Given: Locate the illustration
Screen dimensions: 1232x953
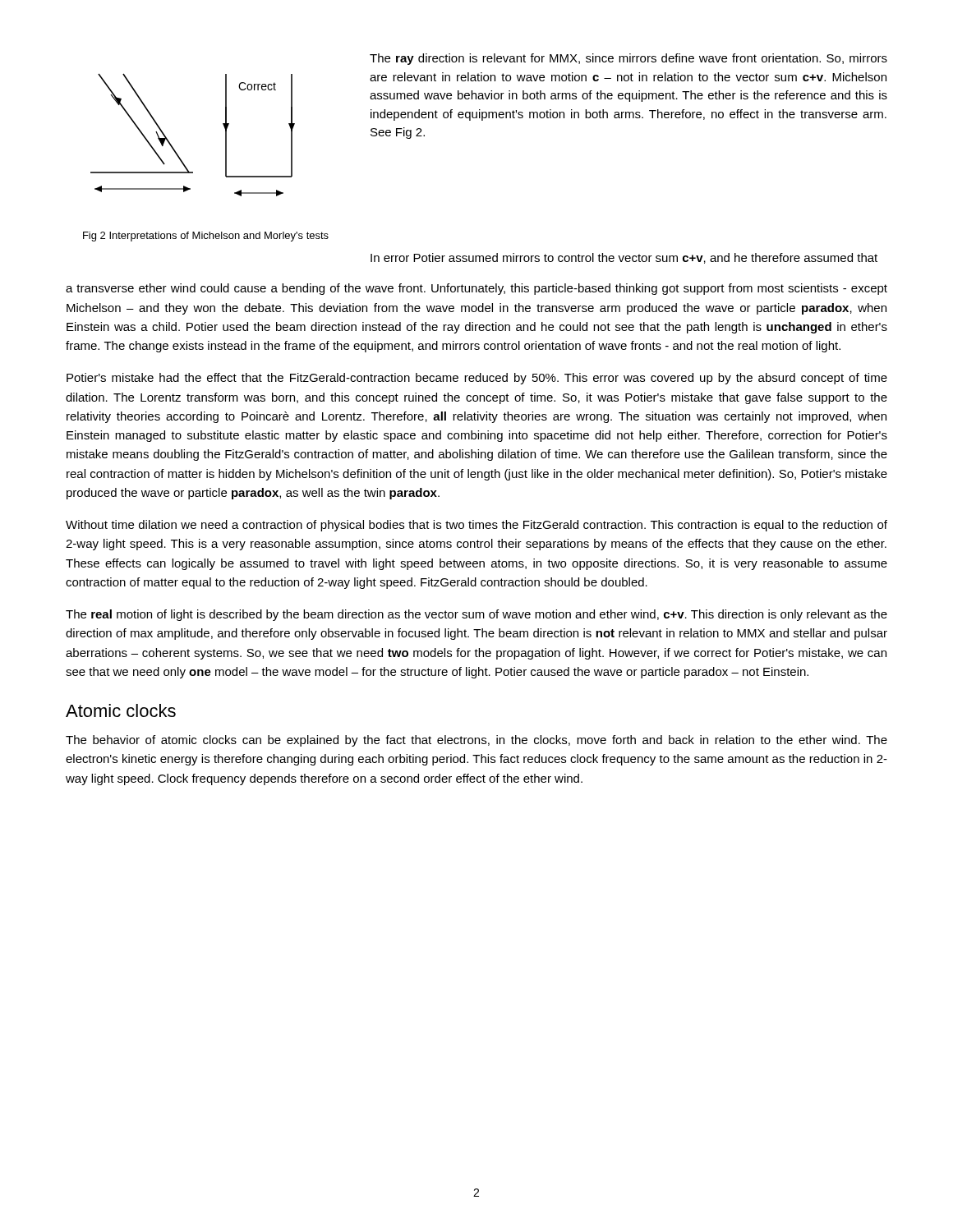Looking at the screenshot, I should (x=205, y=137).
